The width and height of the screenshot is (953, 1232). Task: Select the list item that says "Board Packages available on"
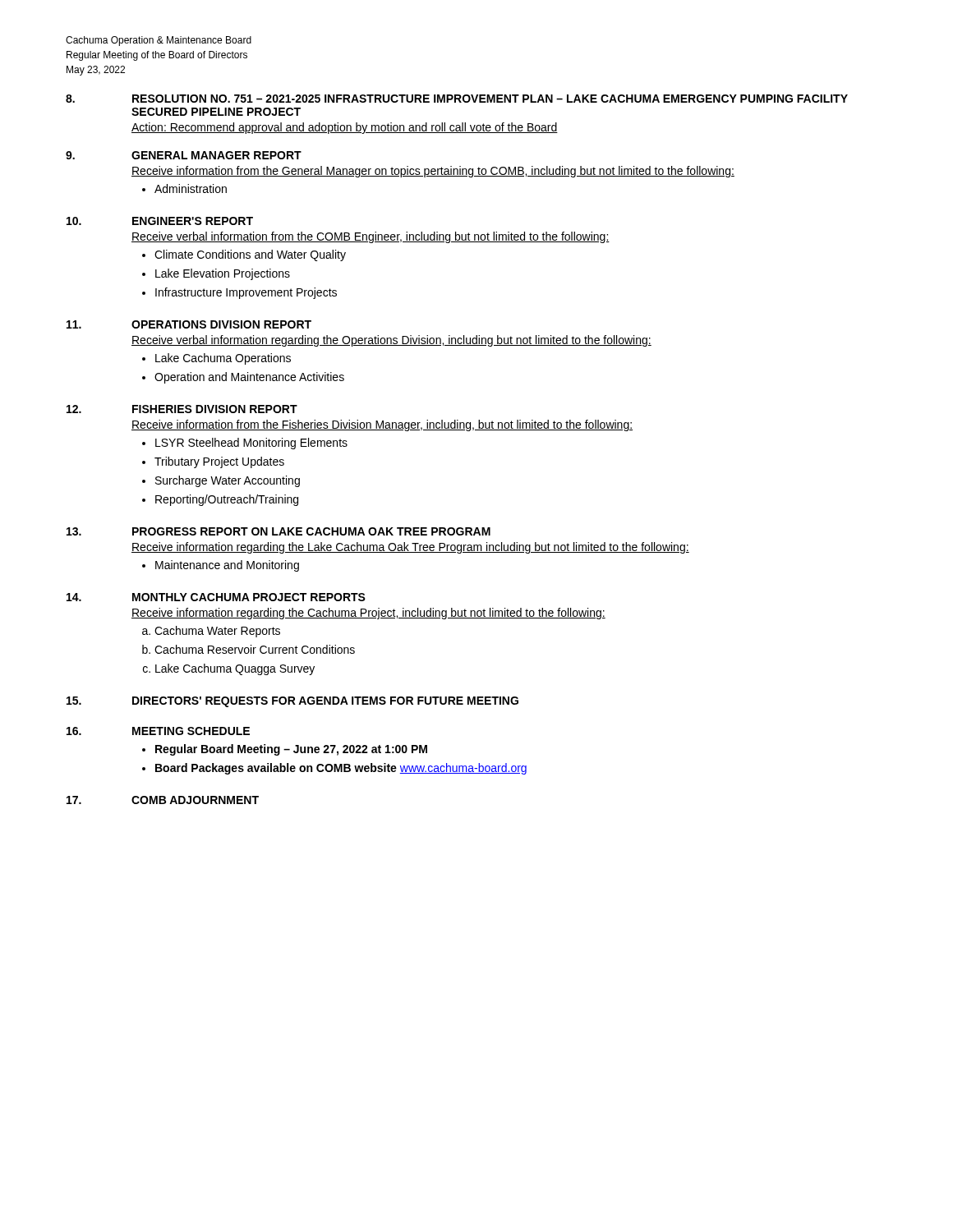click(341, 768)
